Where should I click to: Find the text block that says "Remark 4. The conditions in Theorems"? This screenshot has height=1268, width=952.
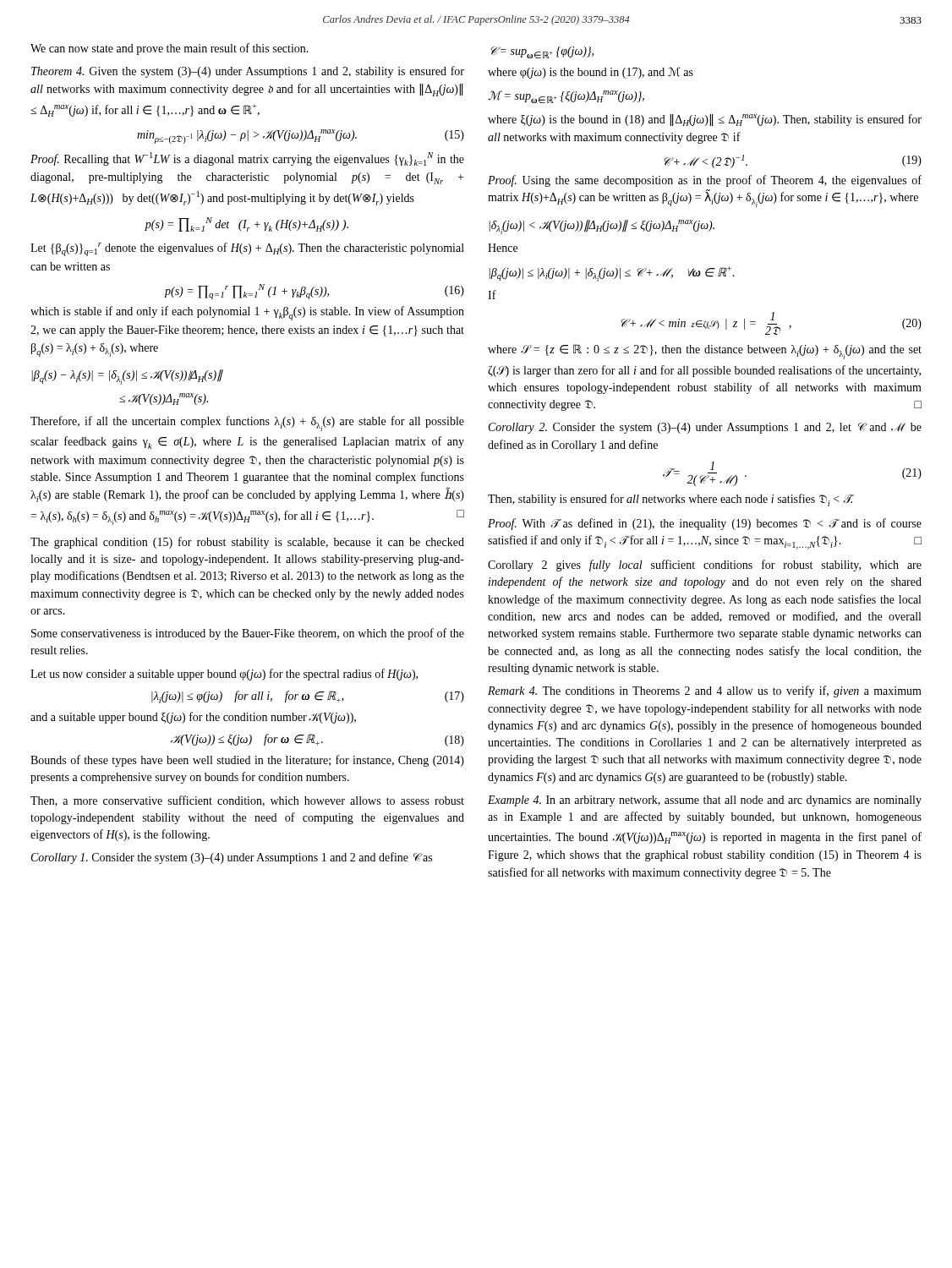click(705, 735)
